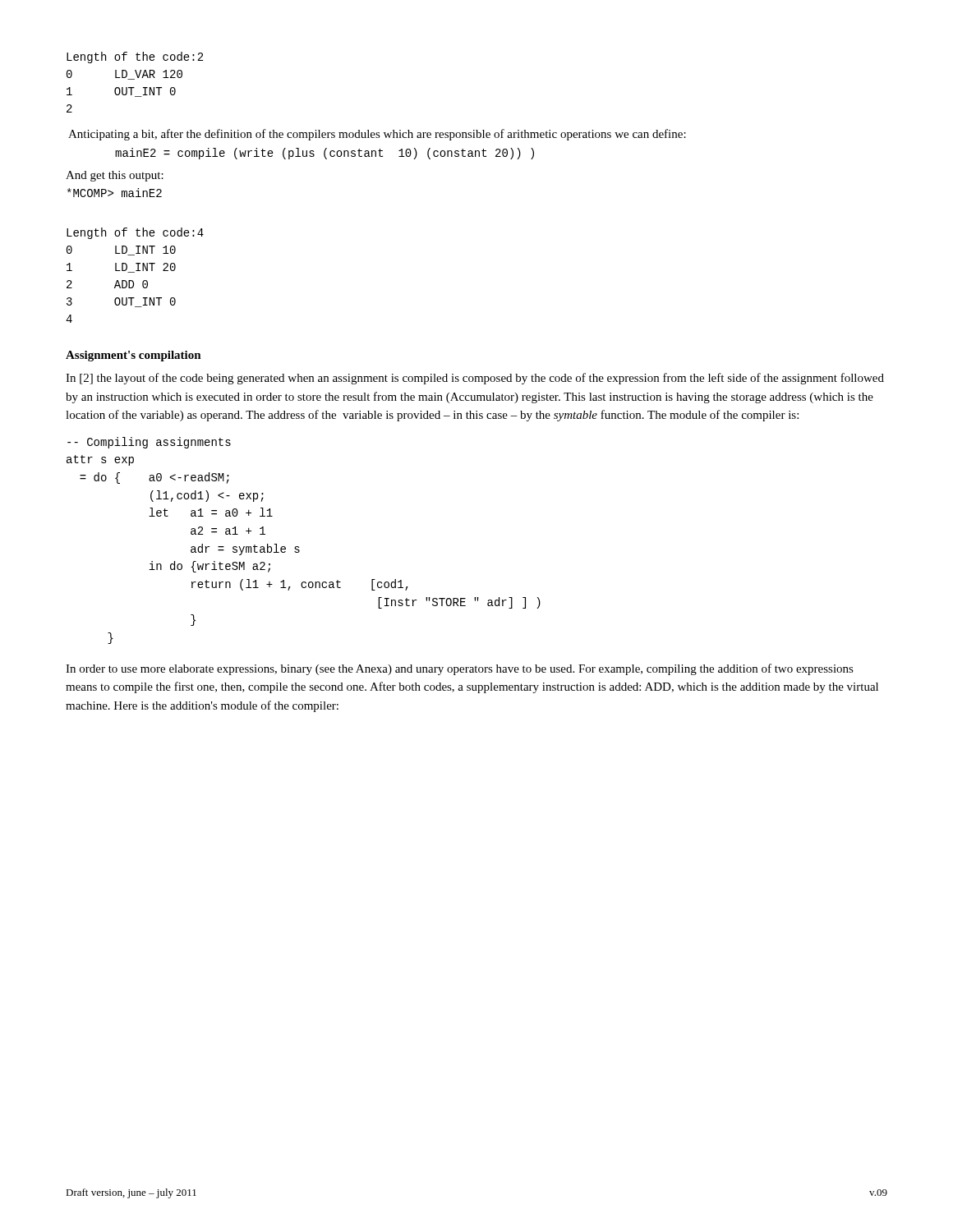
Task: Navigate to the region starting "Assignment's compilation"
Action: click(134, 356)
